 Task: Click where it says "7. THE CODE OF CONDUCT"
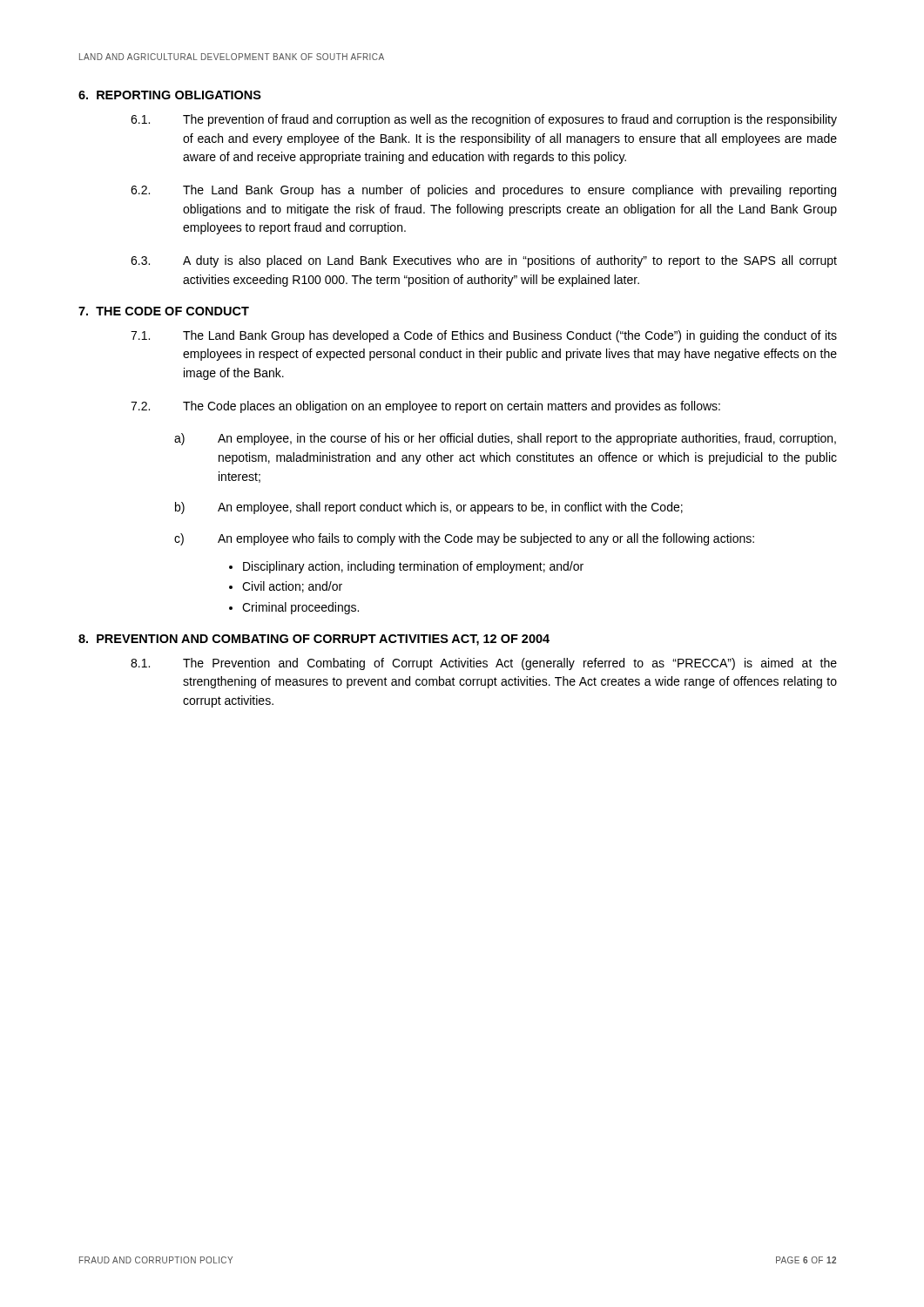pyautogui.click(x=164, y=311)
